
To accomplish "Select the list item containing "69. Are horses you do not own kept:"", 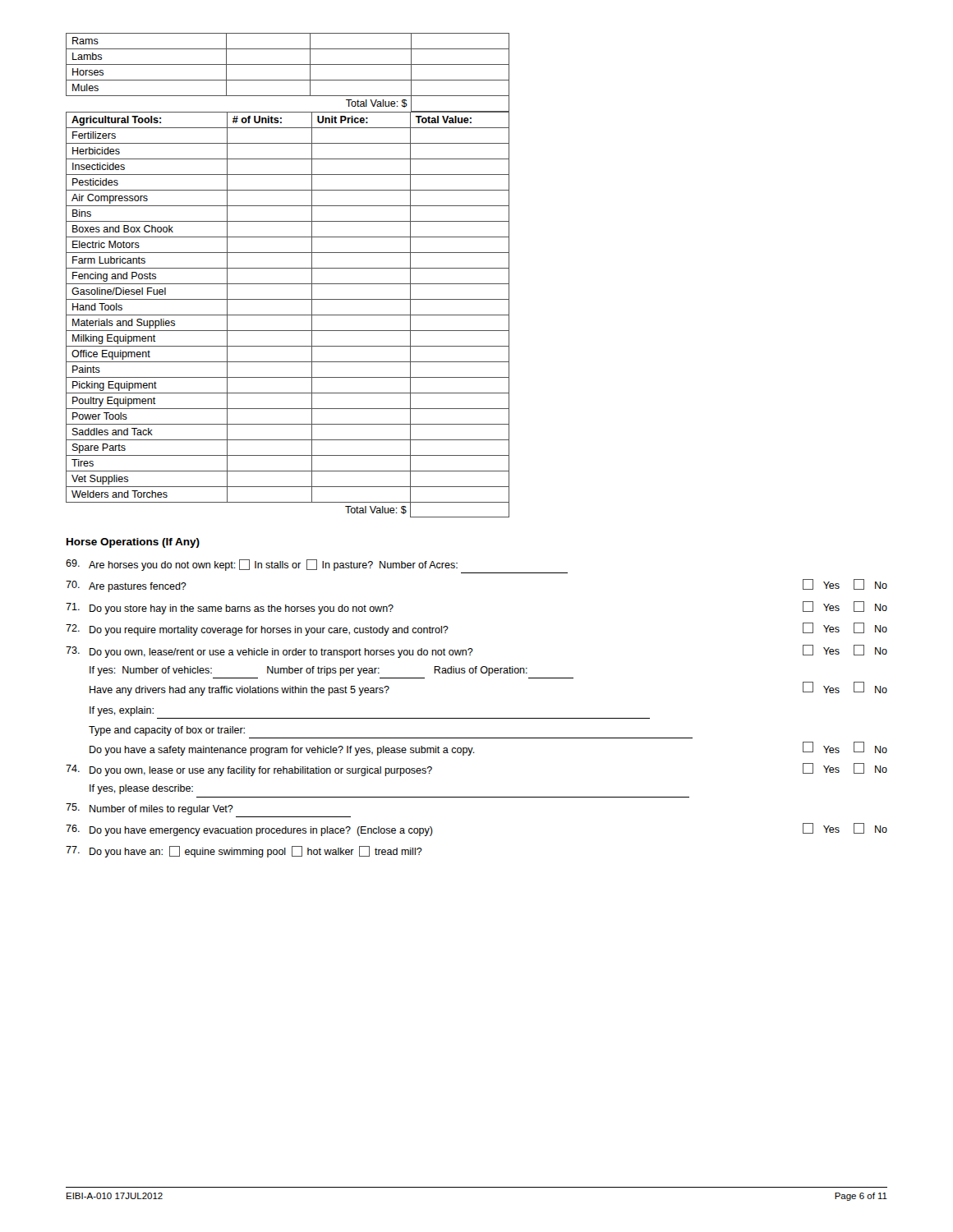I will pyautogui.click(x=476, y=566).
